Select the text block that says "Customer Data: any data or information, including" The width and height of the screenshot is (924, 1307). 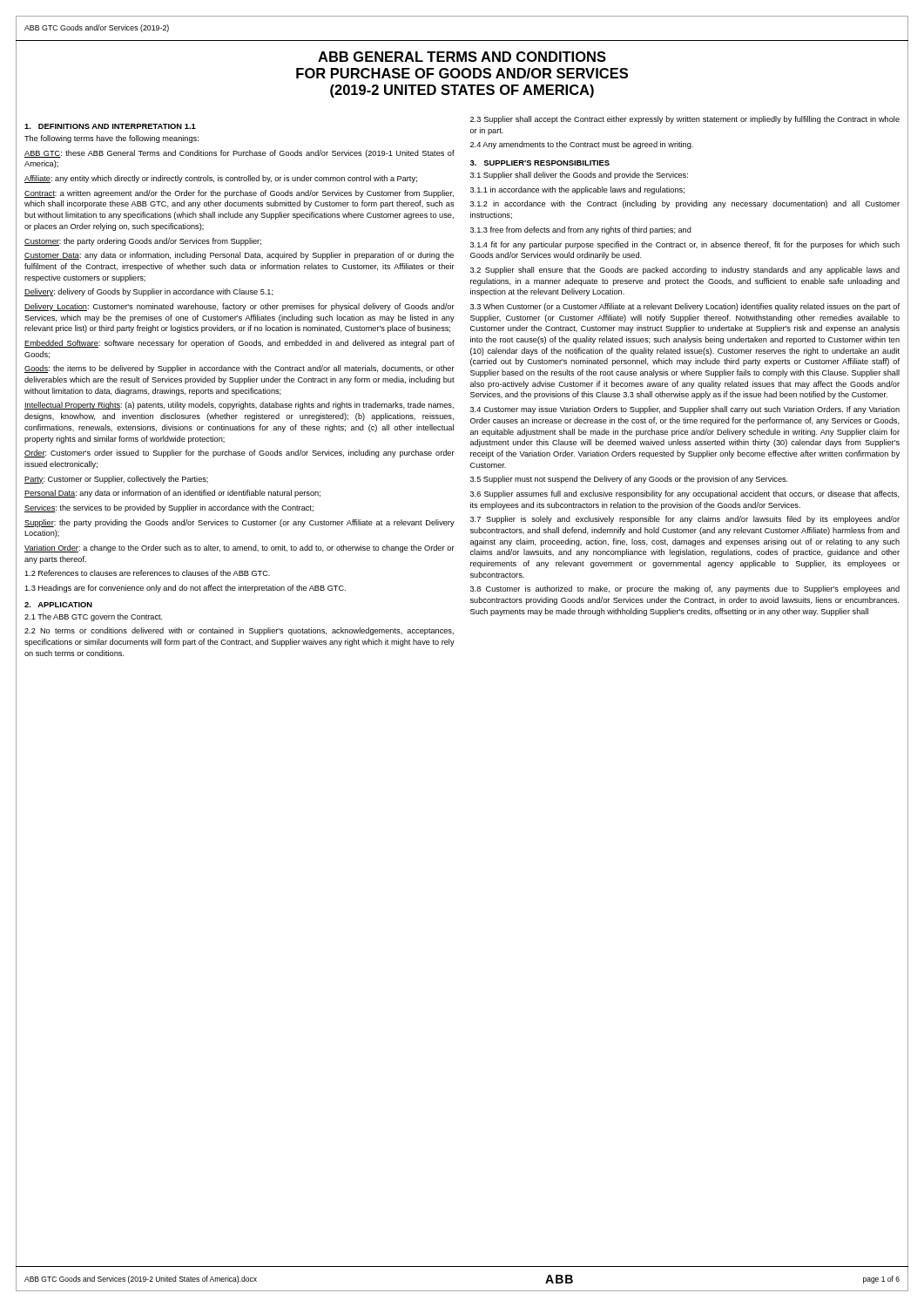pyautogui.click(x=239, y=266)
